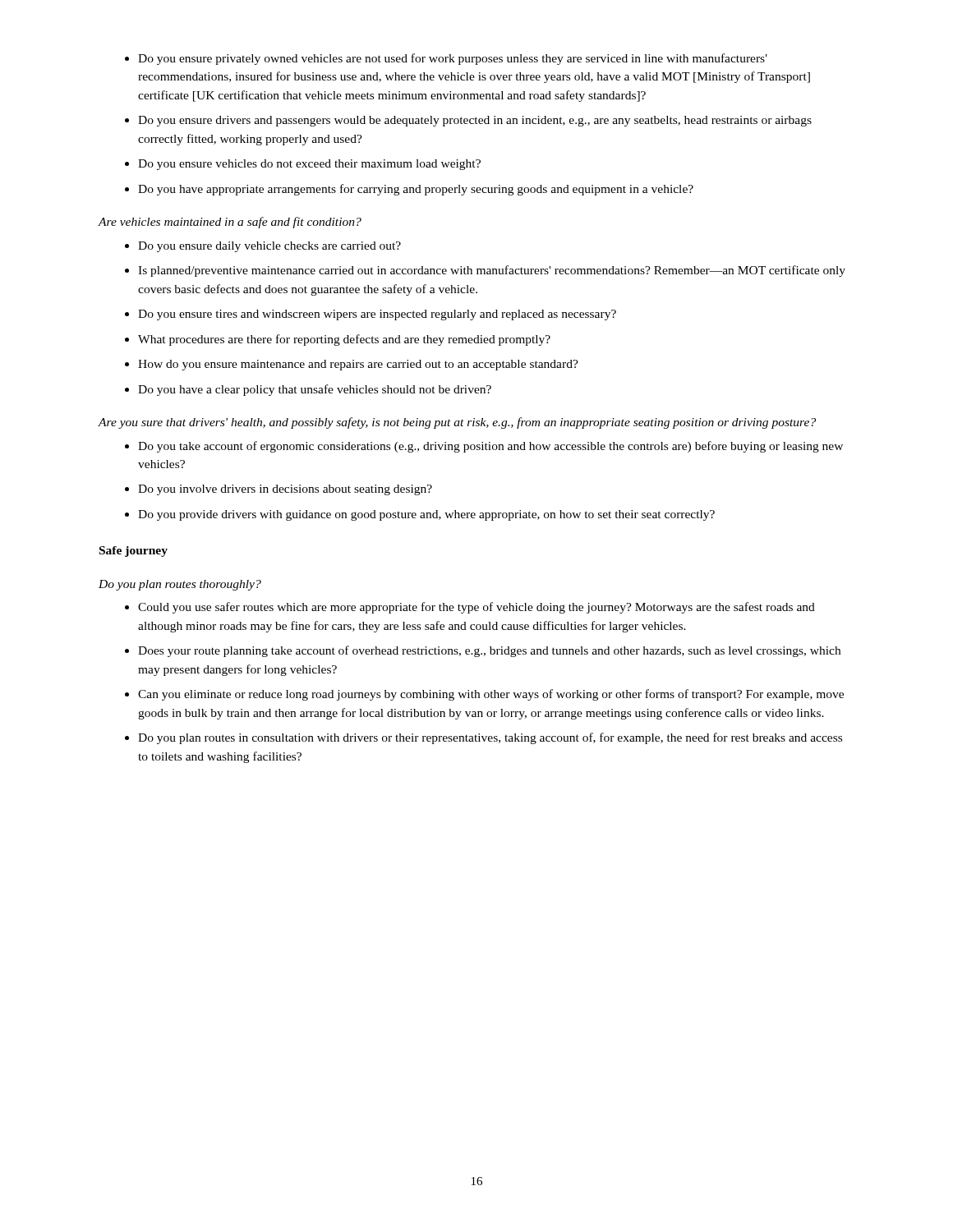
Task: Point to the block beginning "Do you ensure vehicles do not"
Action: 310,163
